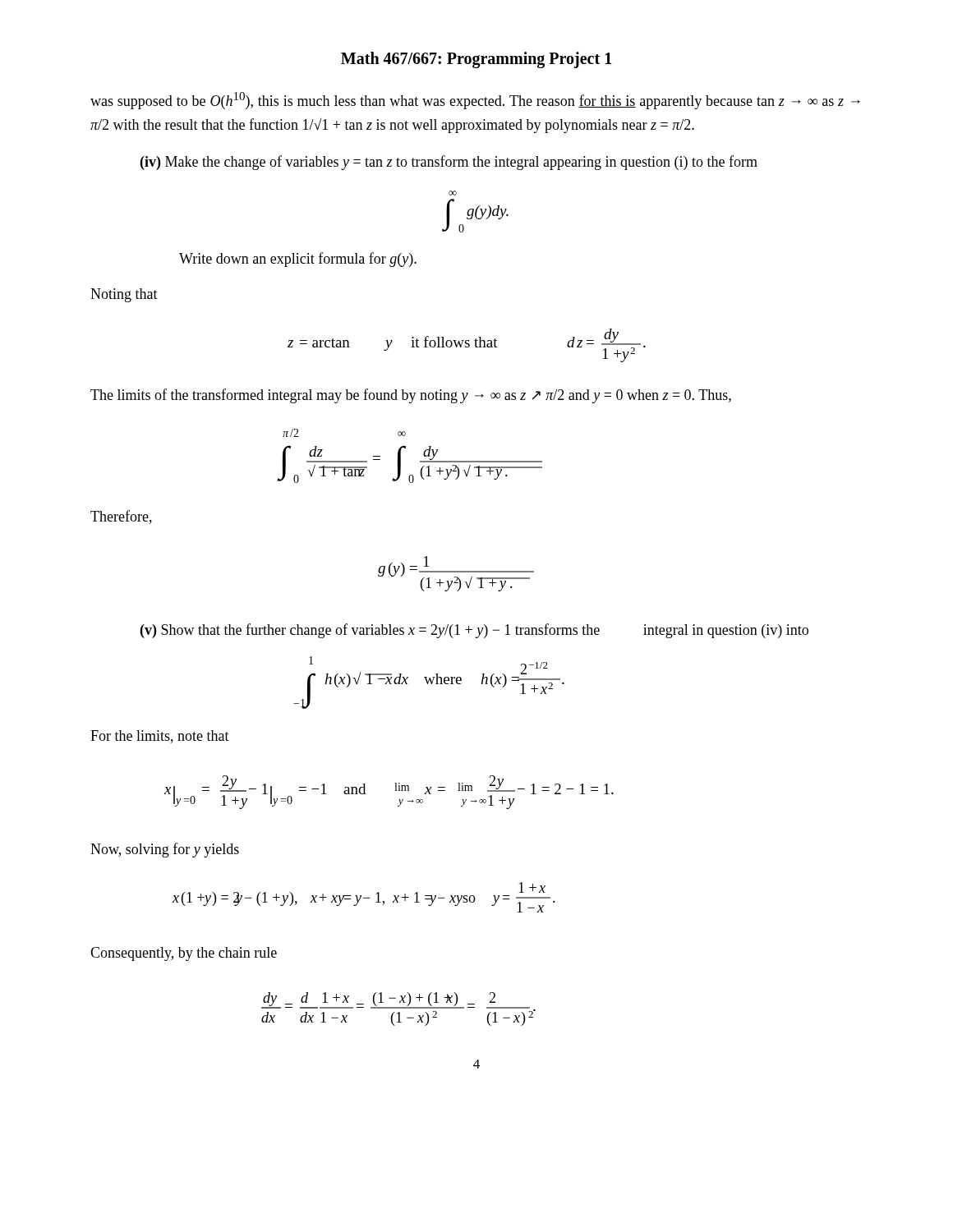Image resolution: width=953 pixels, height=1232 pixels.
Task: Find the block on this page that starts "The limits of the transformed integral may be"
Action: click(x=411, y=395)
